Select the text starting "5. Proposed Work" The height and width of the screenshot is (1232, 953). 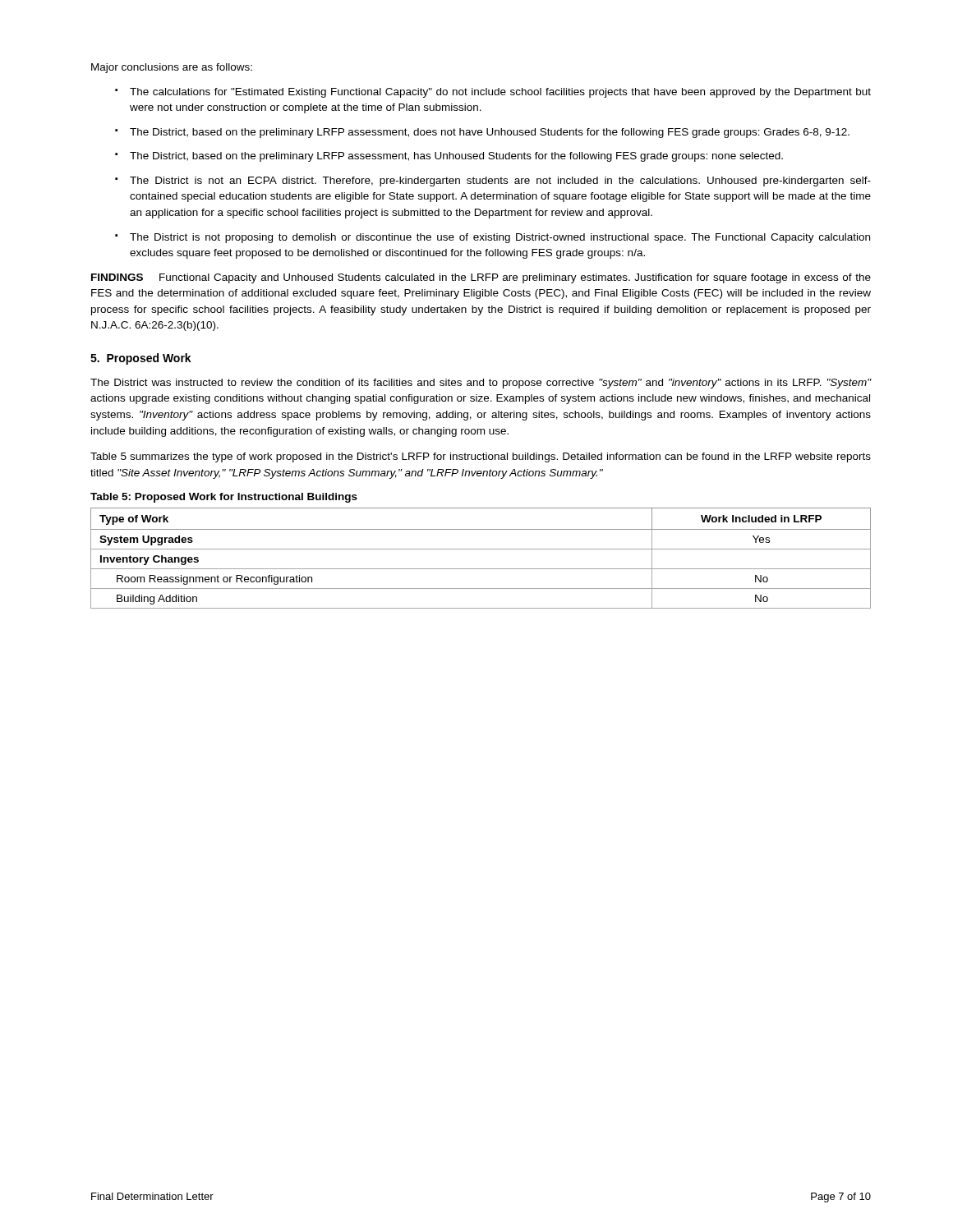141,358
